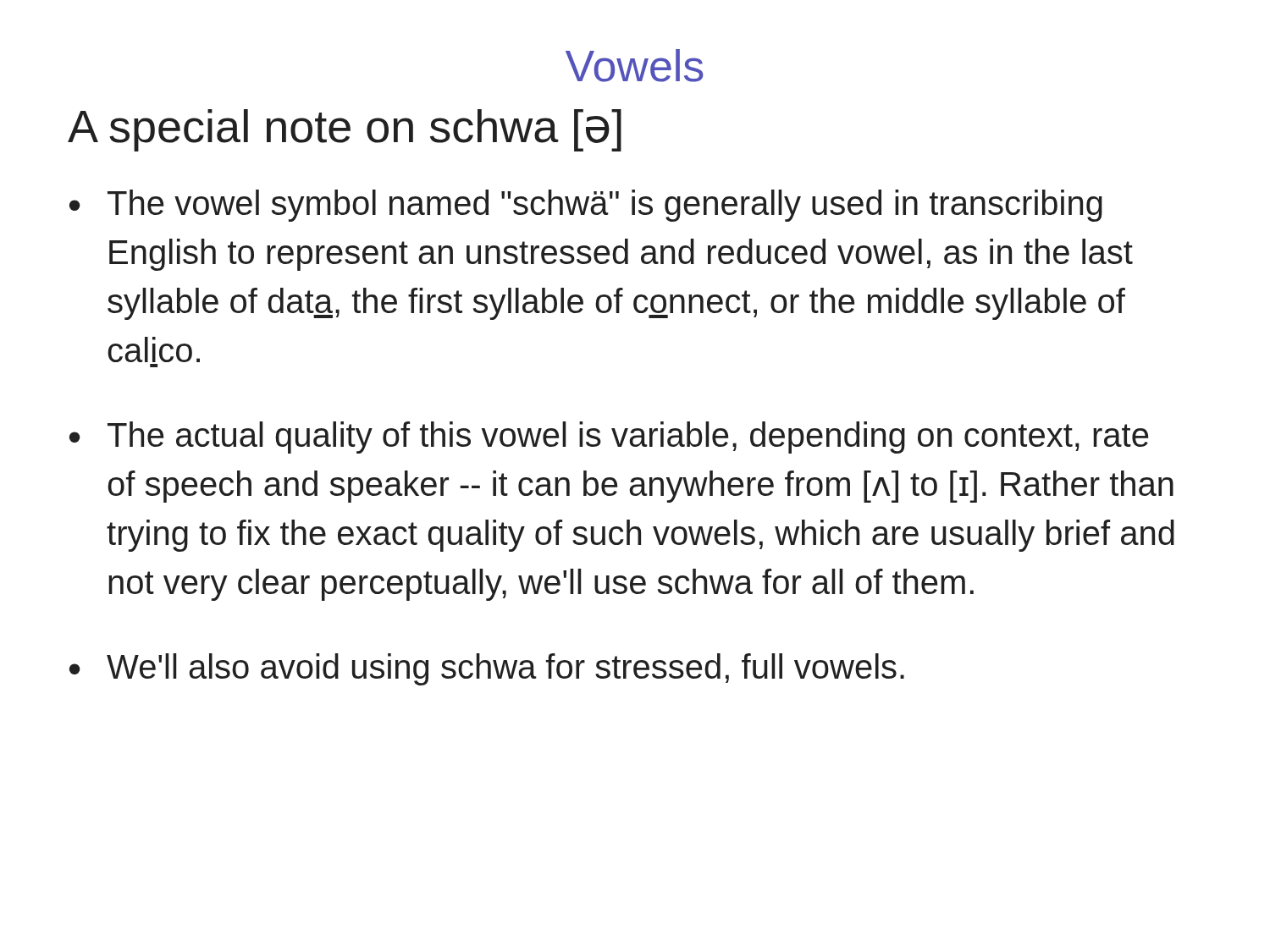Select the list item containing "• The actual quality of this vowel is"
This screenshot has height=952, width=1270.
626,509
